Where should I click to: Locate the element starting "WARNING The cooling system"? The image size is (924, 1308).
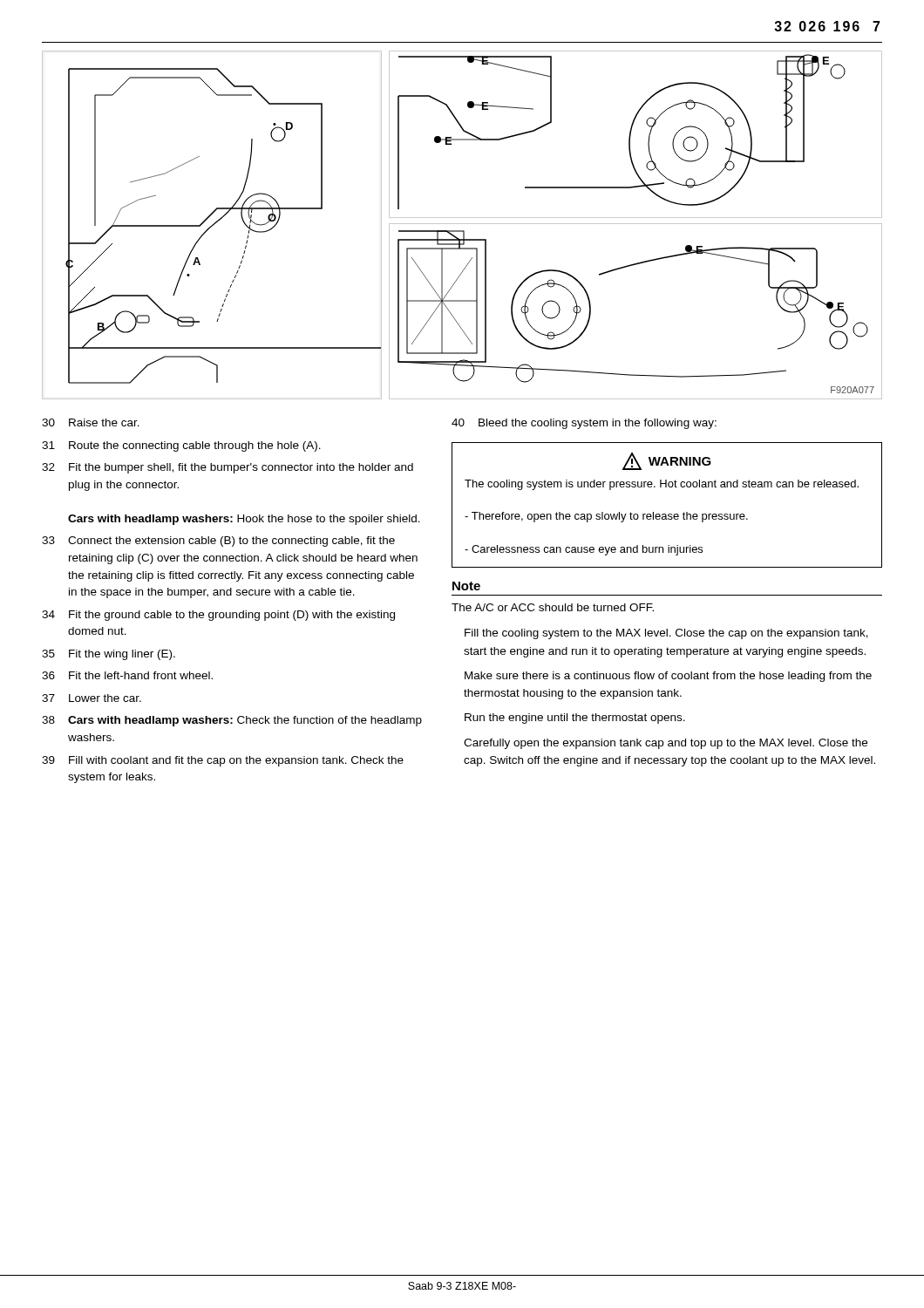coord(667,505)
